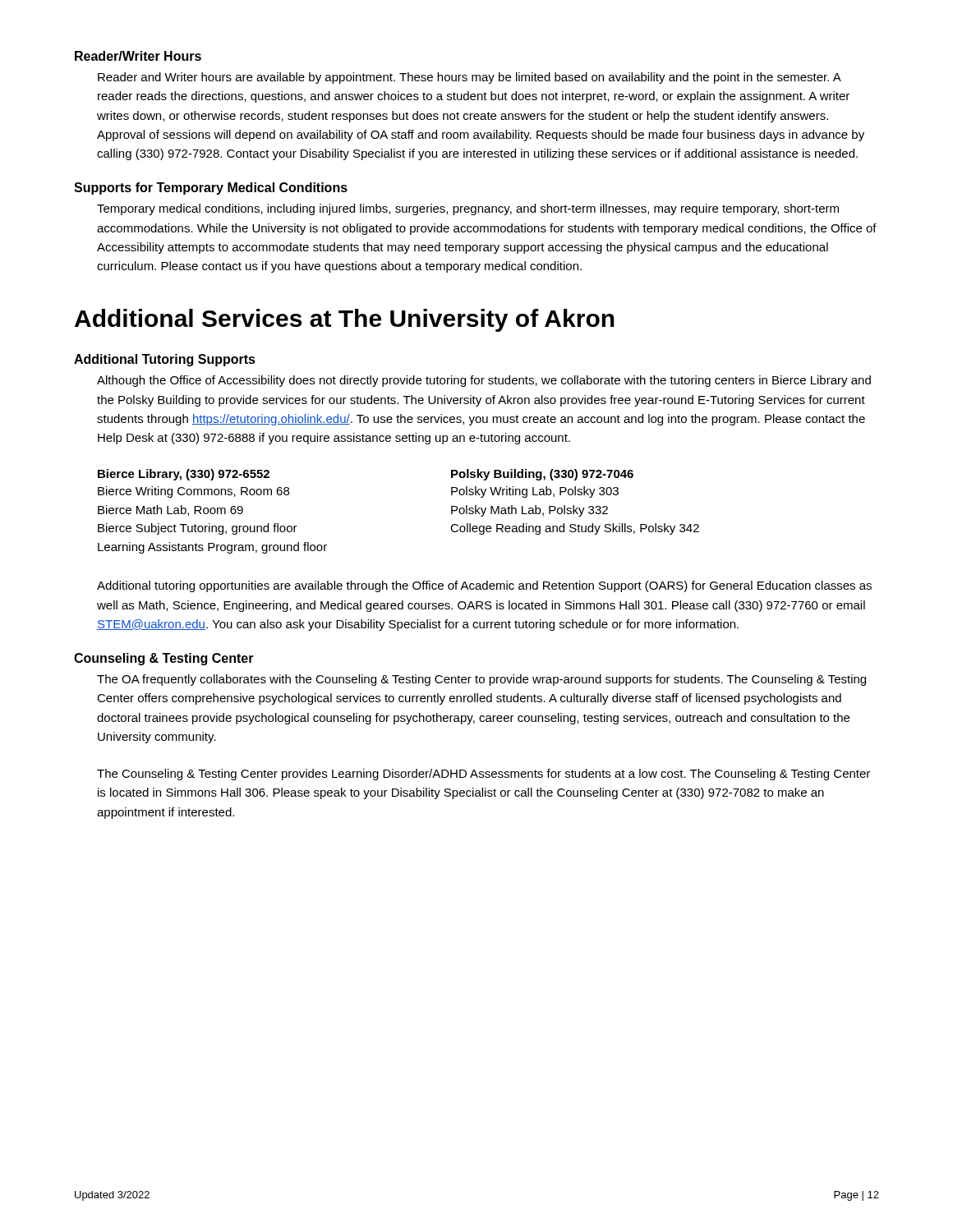
Task: Locate the region starting "Additional tutoring opportunities are available through the"
Action: point(485,604)
